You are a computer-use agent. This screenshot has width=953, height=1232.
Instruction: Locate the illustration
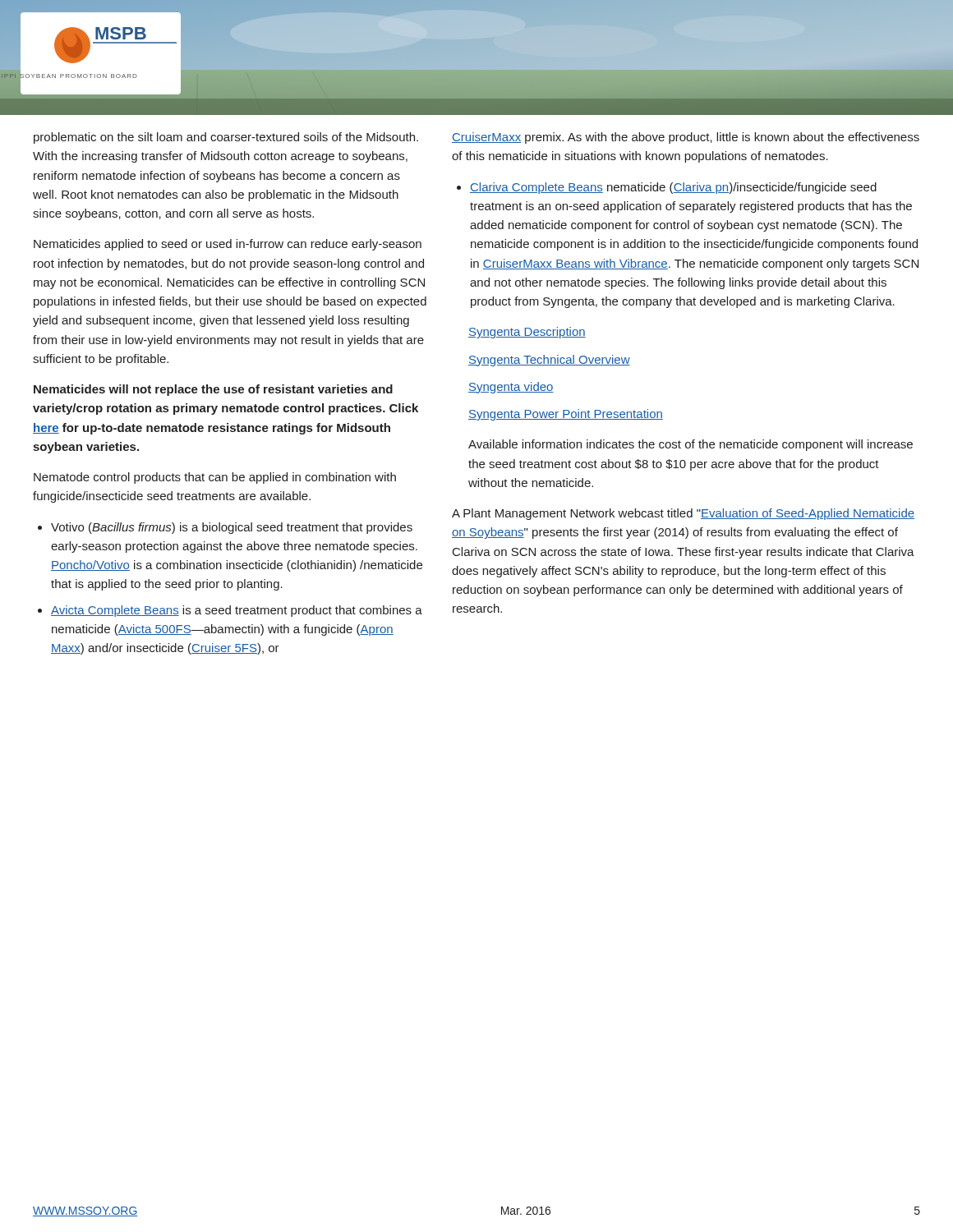(476, 57)
